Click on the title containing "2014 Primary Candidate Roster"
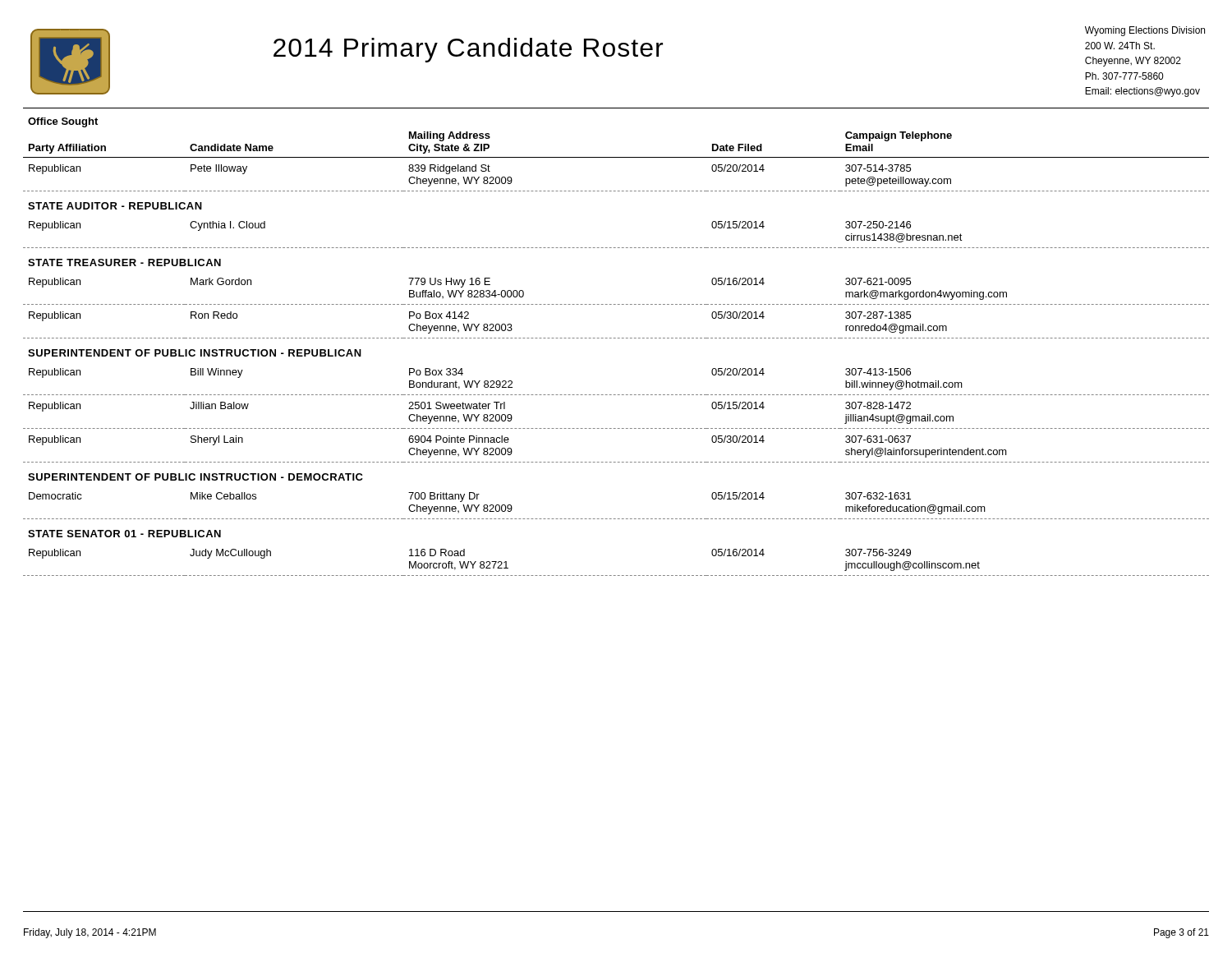 [x=468, y=48]
